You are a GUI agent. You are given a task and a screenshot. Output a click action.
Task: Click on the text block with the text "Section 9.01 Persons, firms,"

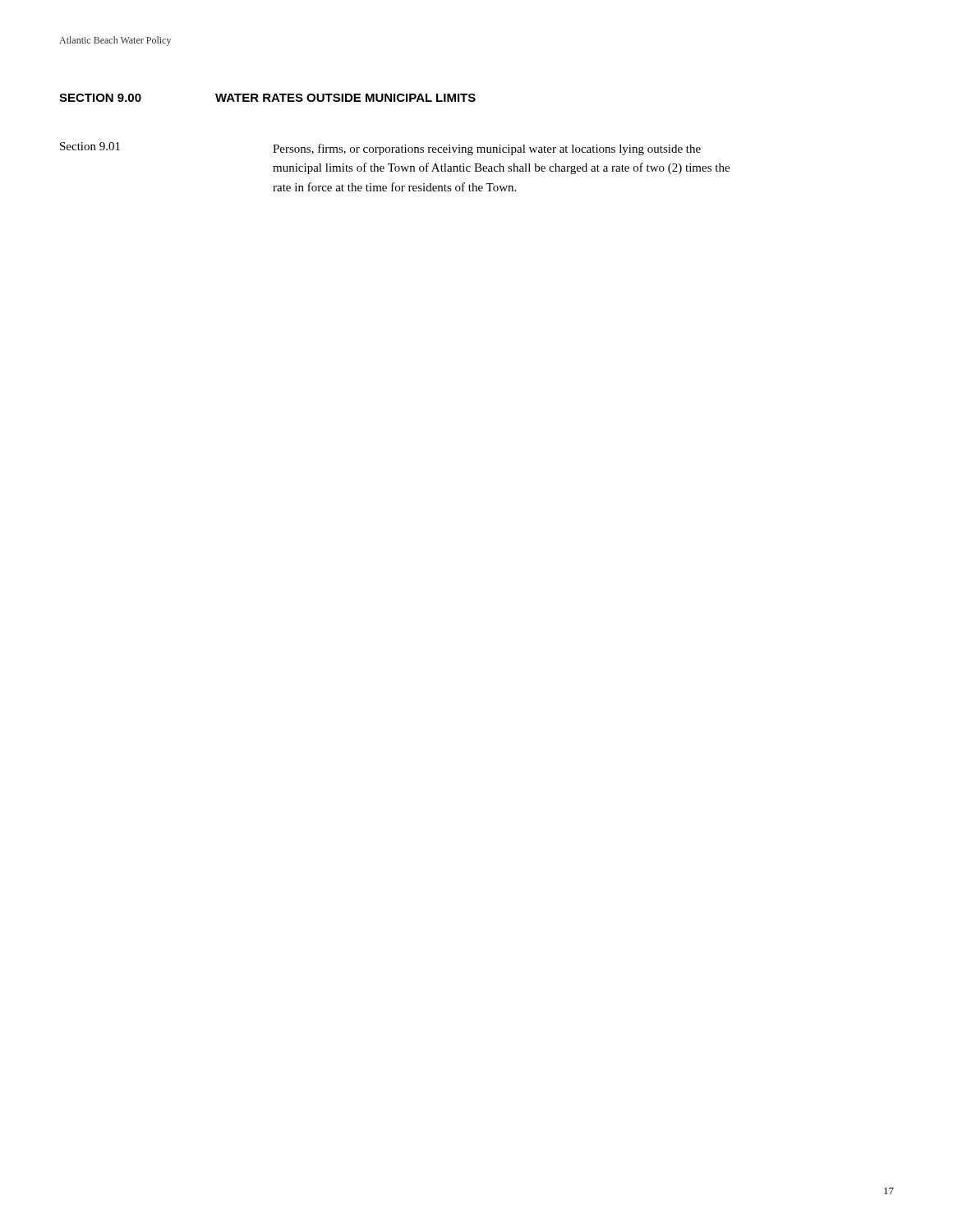click(396, 168)
